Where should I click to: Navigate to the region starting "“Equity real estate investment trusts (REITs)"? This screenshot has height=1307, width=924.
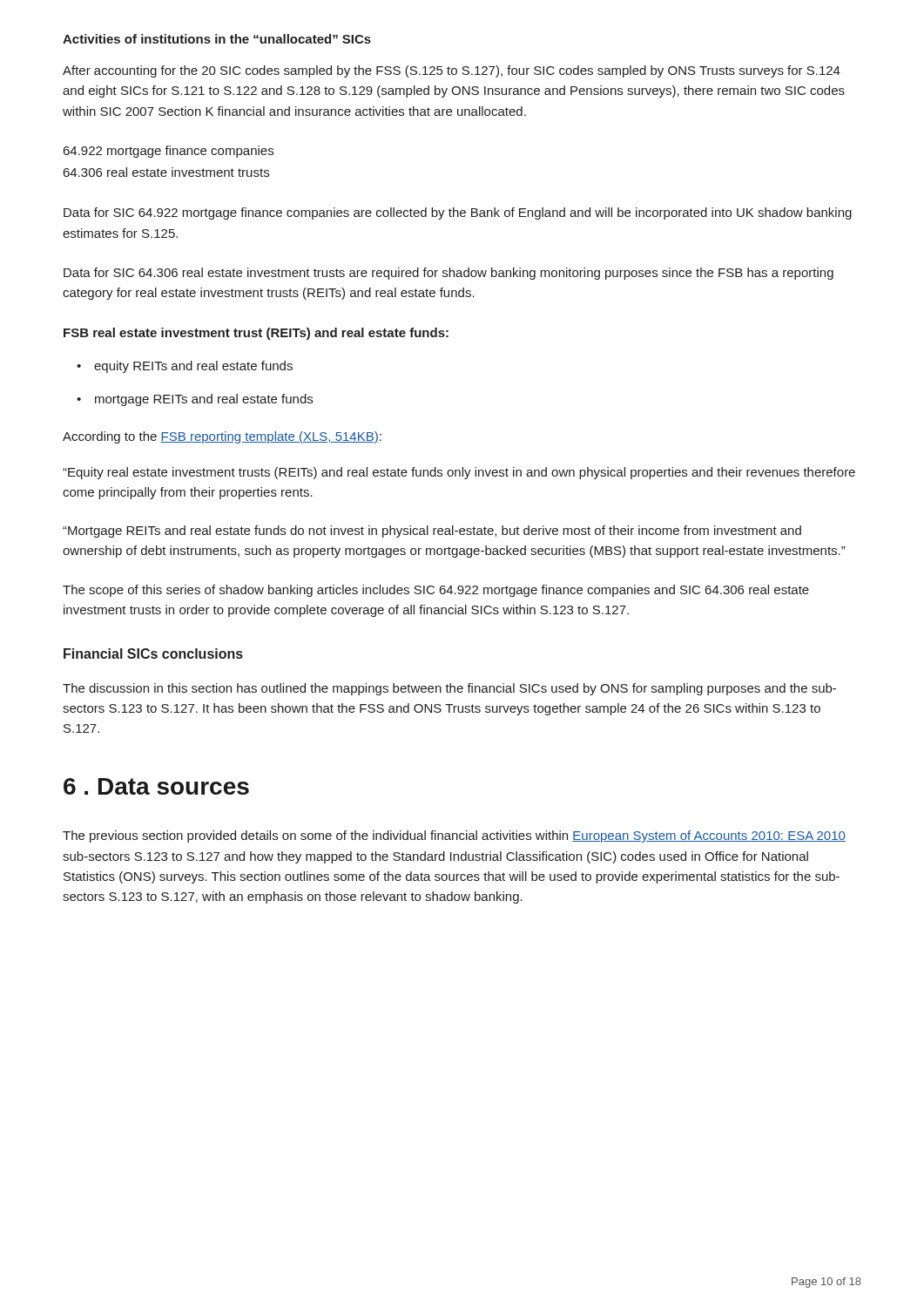tap(459, 482)
